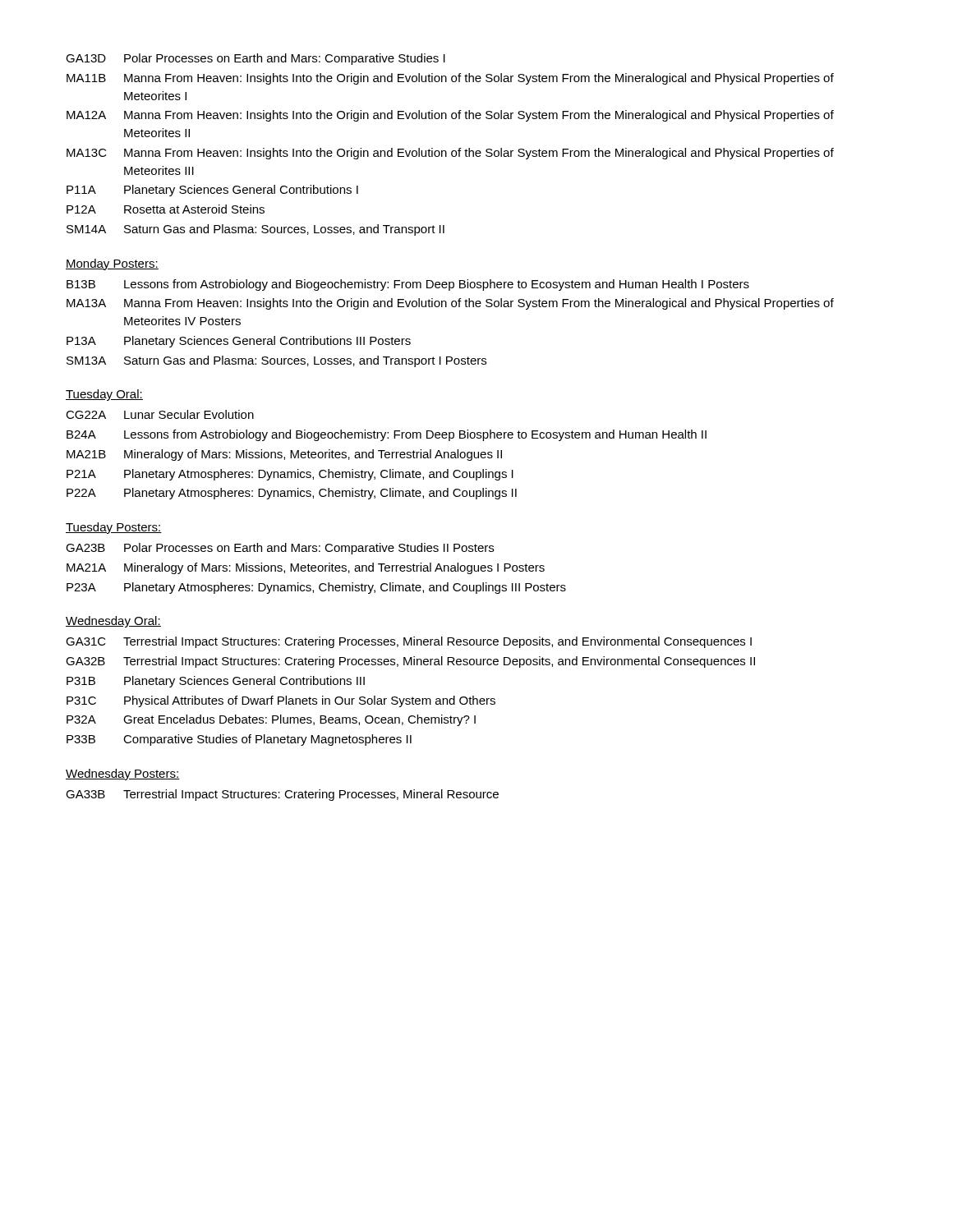Find the list item that reads "P31B Planetary Sciences General"
The image size is (953, 1232).
click(x=216, y=682)
